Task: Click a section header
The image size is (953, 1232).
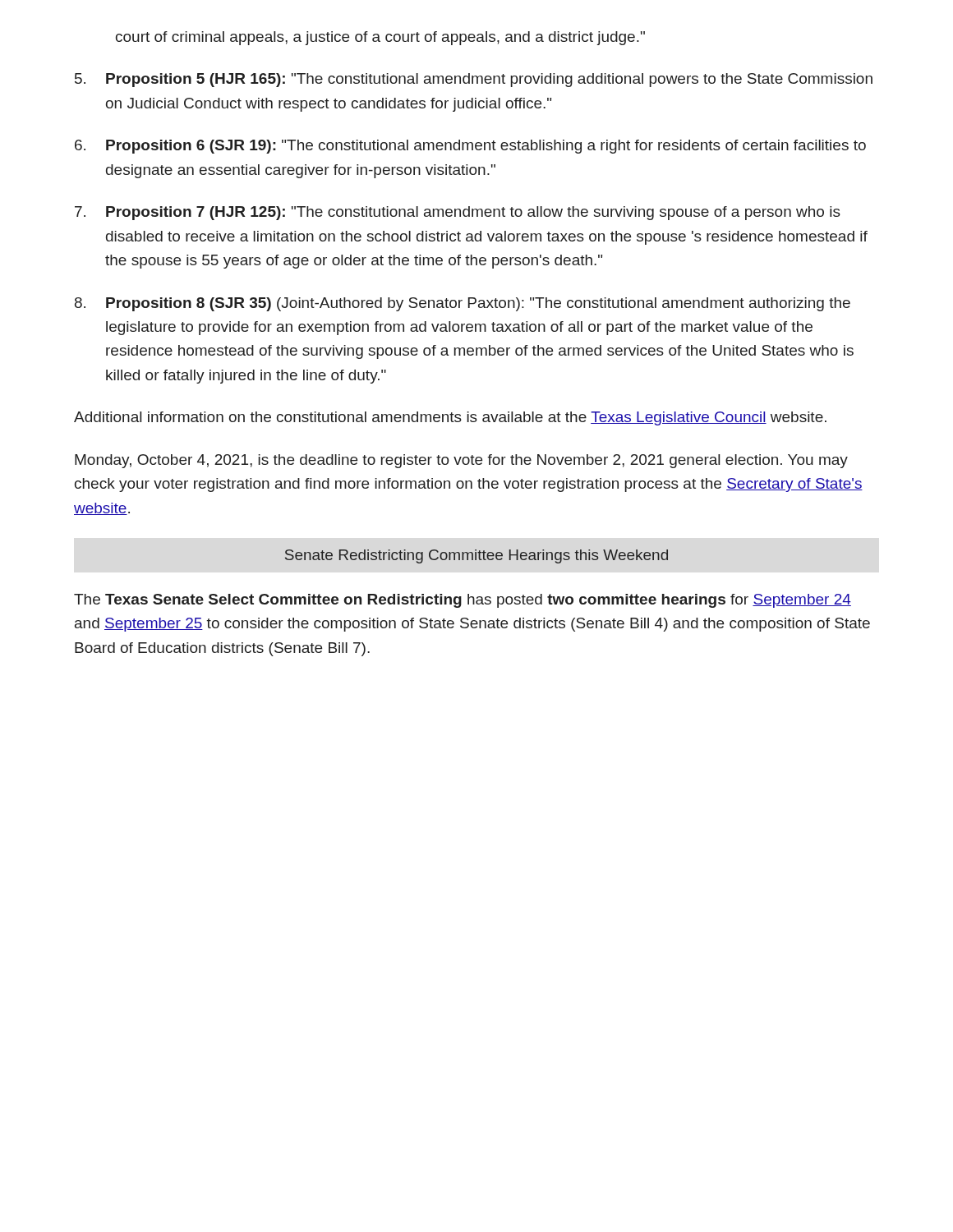Action: (x=476, y=555)
